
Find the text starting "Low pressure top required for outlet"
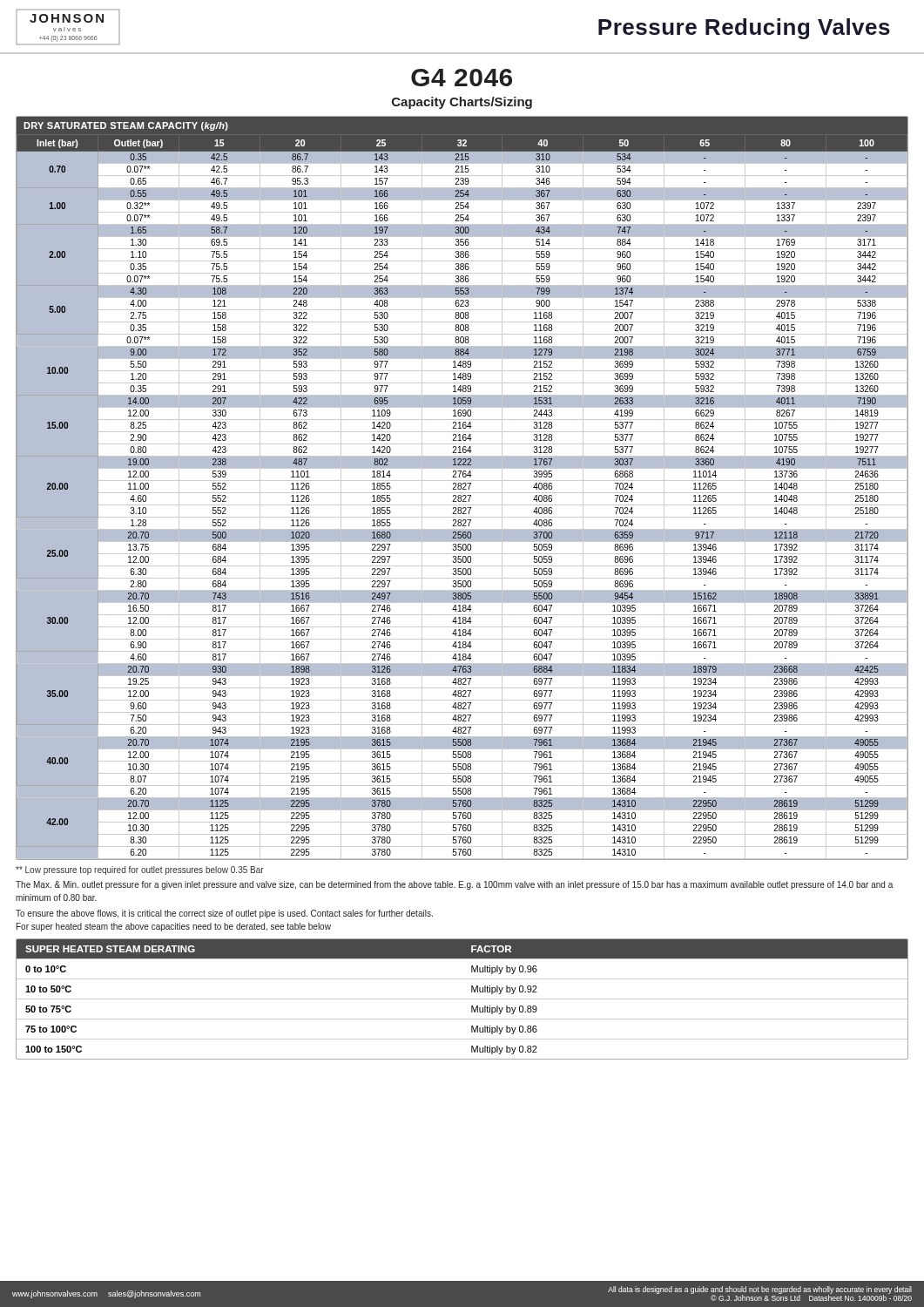coord(140,870)
